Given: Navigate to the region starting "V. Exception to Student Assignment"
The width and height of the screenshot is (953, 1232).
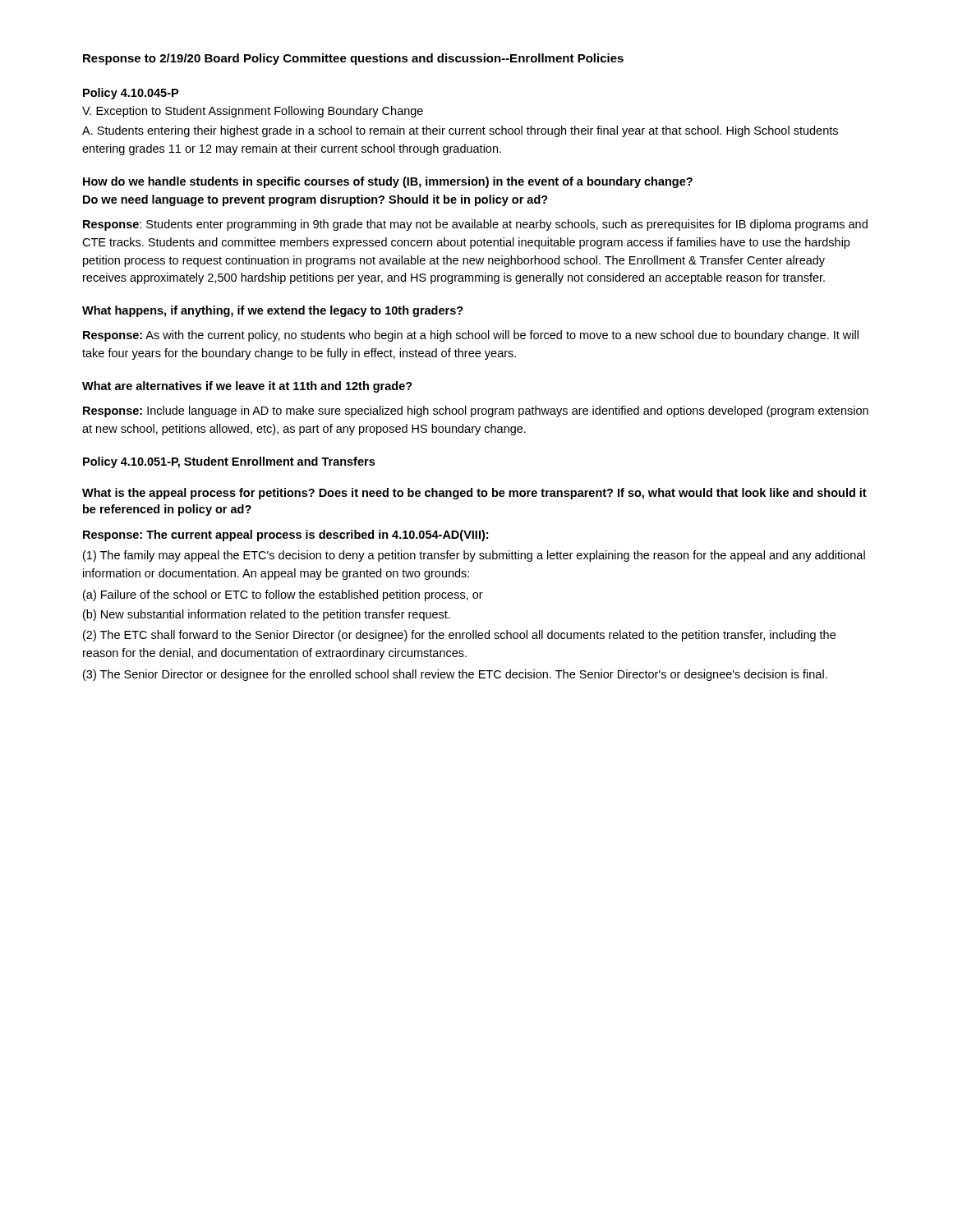Looking at the screenshot, I should (x=253, y=111).
